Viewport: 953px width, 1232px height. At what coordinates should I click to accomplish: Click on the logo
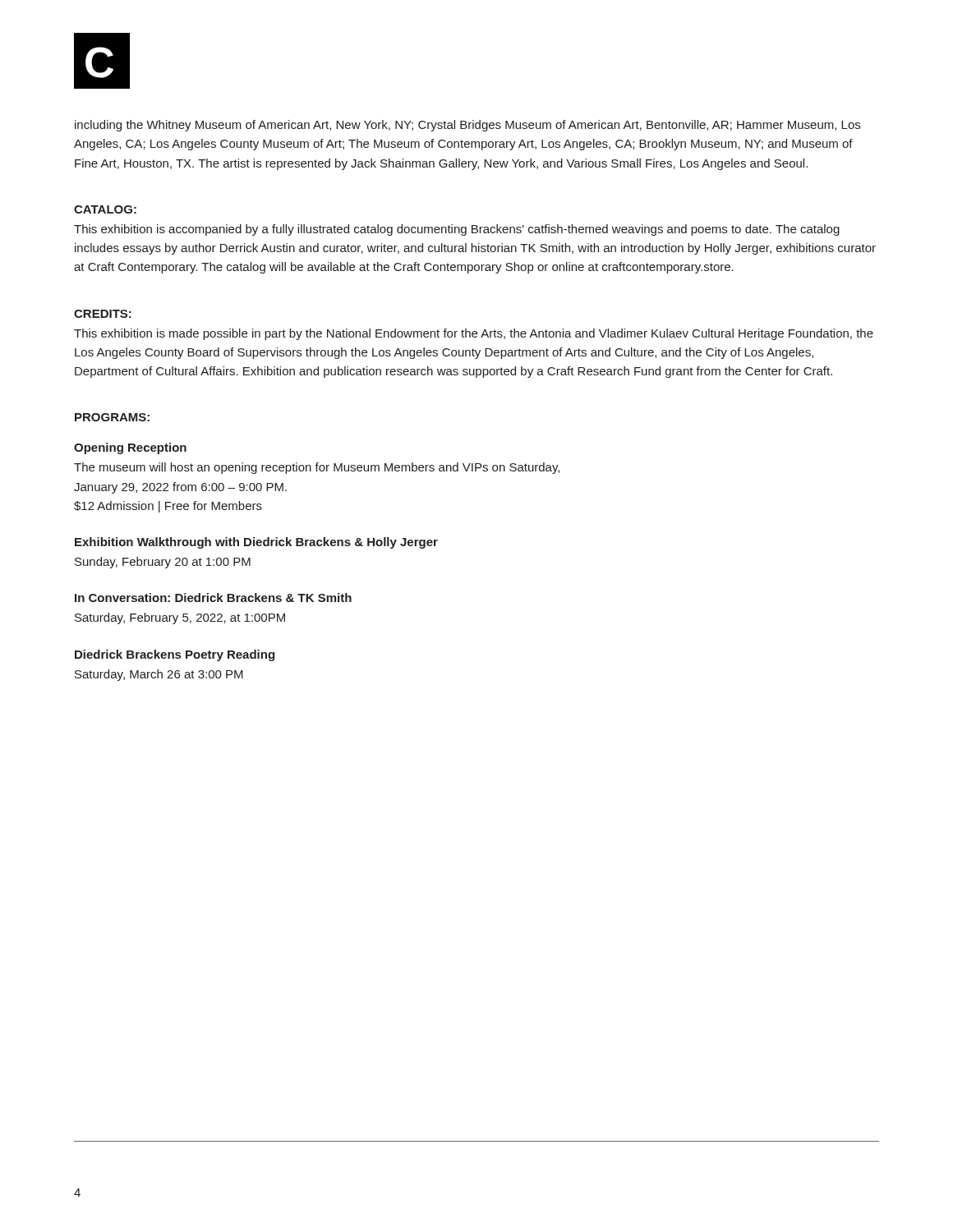tap(102, 62)
